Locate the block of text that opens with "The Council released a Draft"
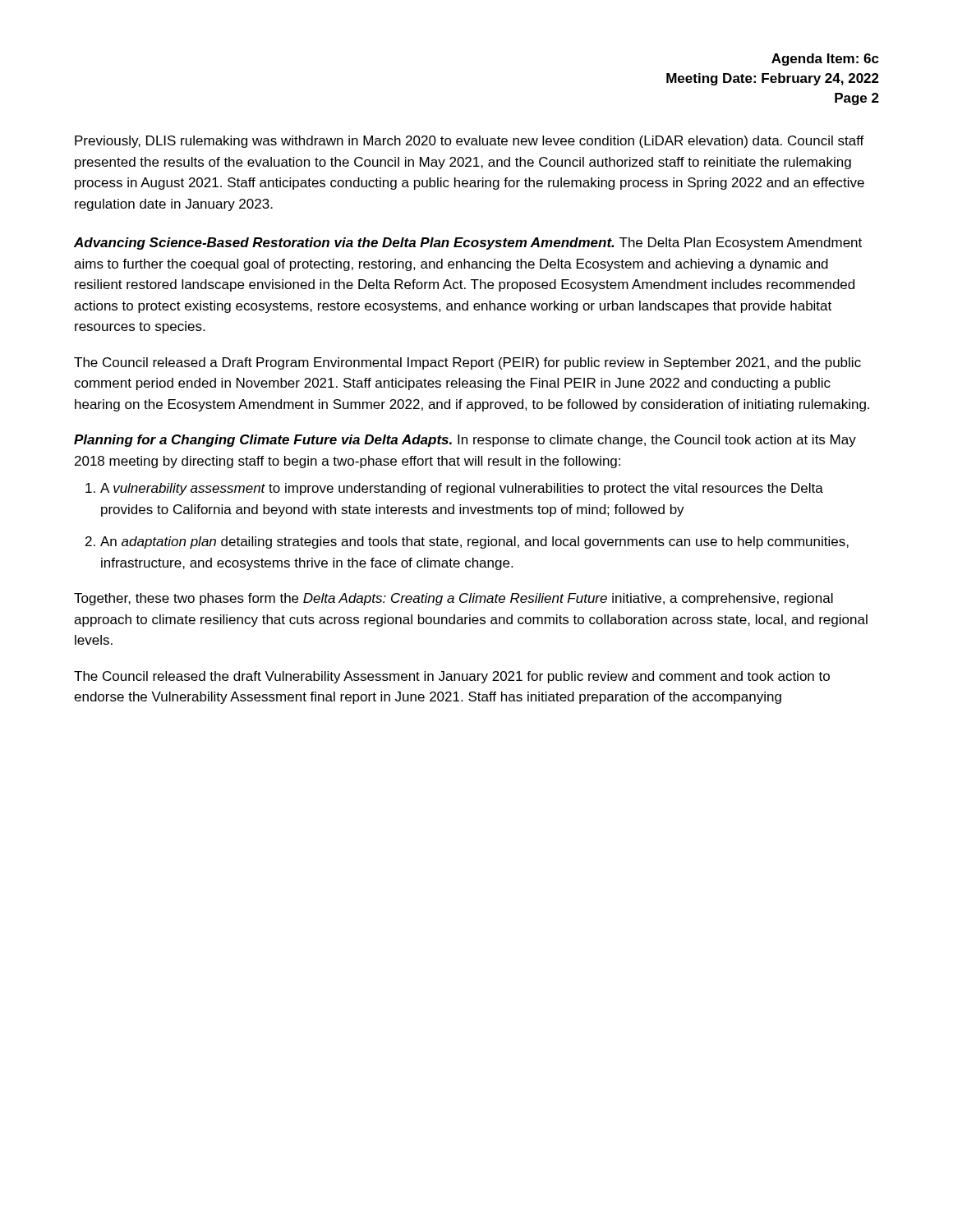The height and width of the screenshot is (1232, 953). click(472, 383)
